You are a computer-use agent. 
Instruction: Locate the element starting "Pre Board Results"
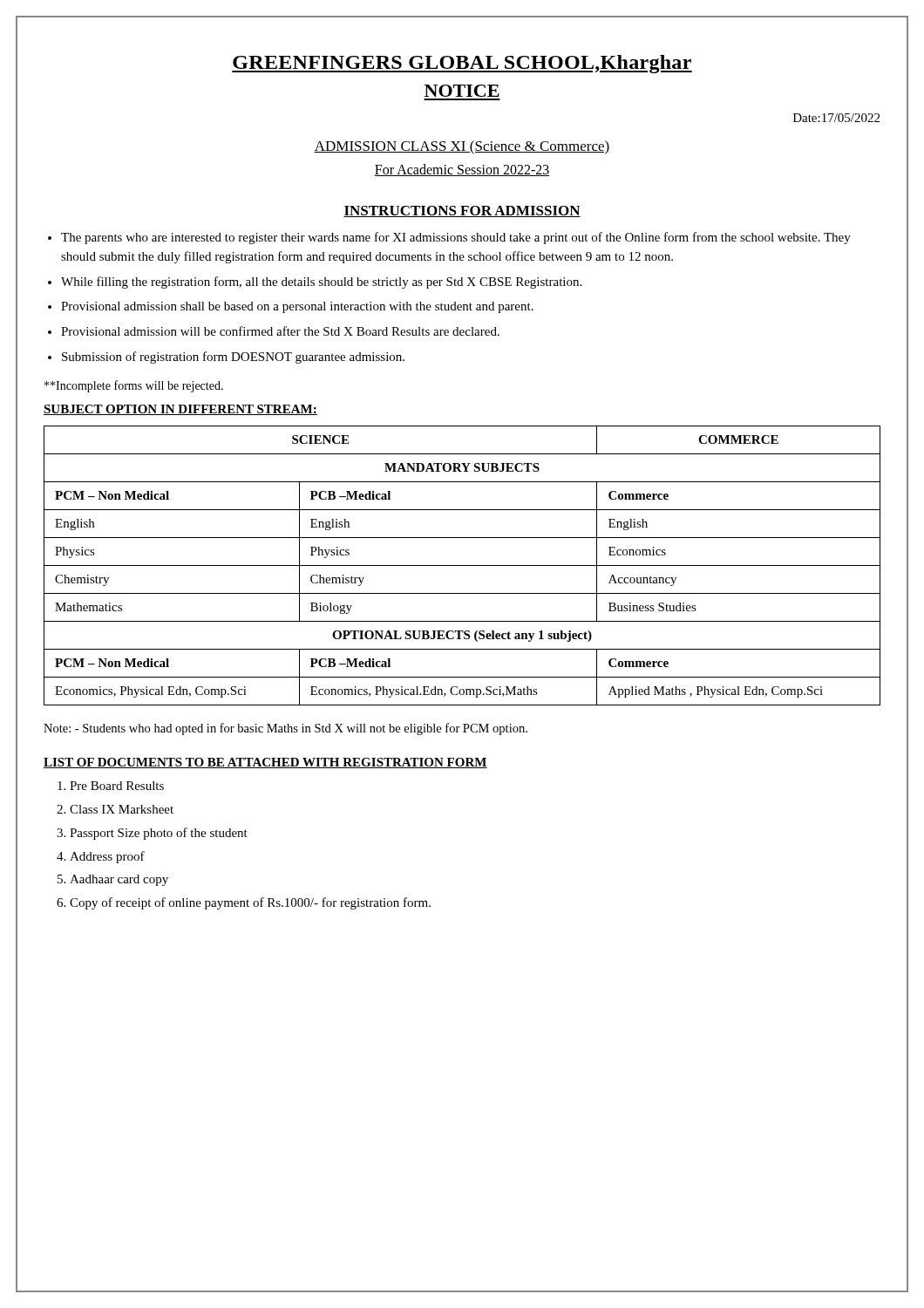(x=117, y=786)
